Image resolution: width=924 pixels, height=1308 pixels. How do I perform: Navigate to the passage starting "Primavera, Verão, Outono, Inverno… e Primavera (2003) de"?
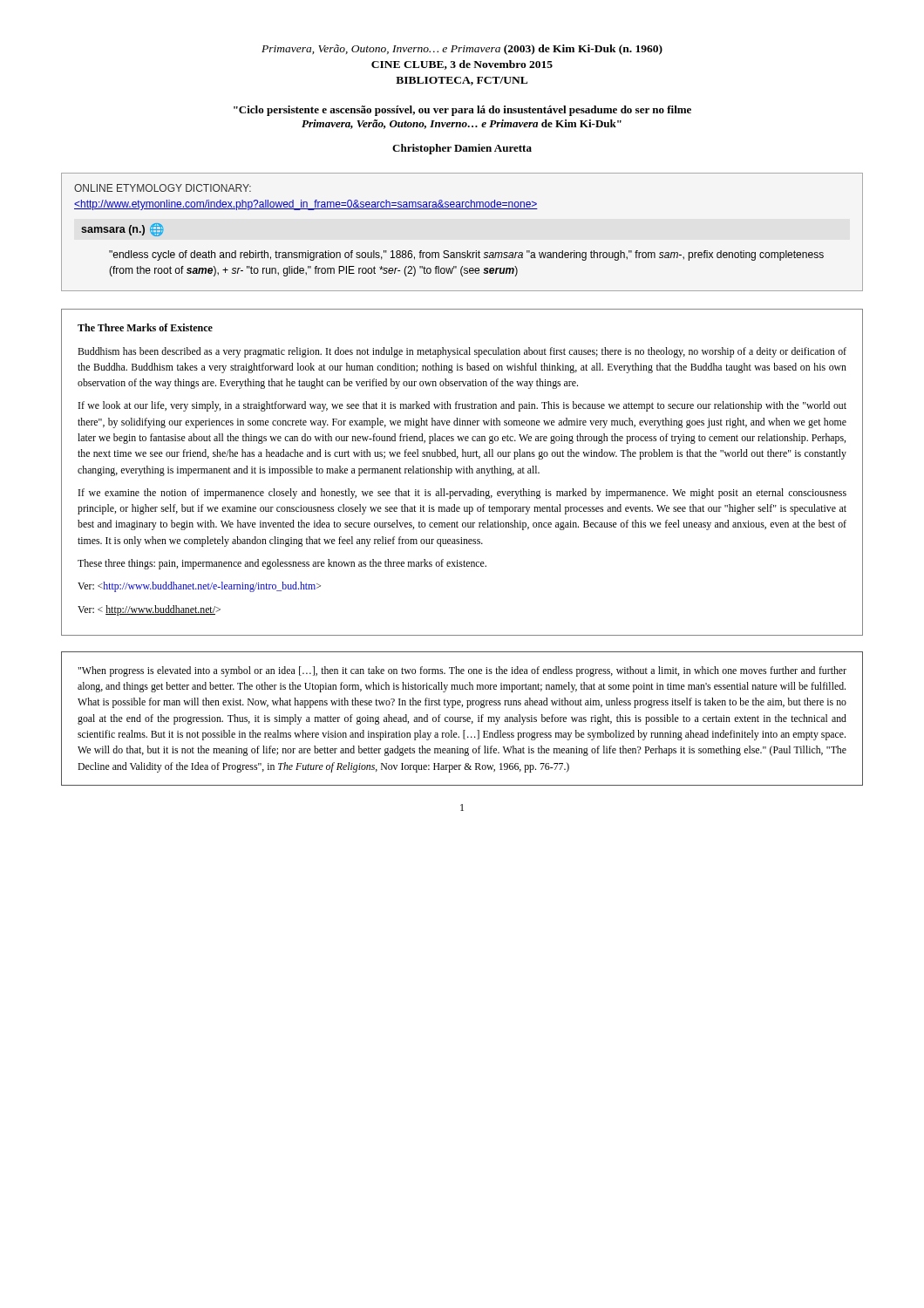point(462,65)
